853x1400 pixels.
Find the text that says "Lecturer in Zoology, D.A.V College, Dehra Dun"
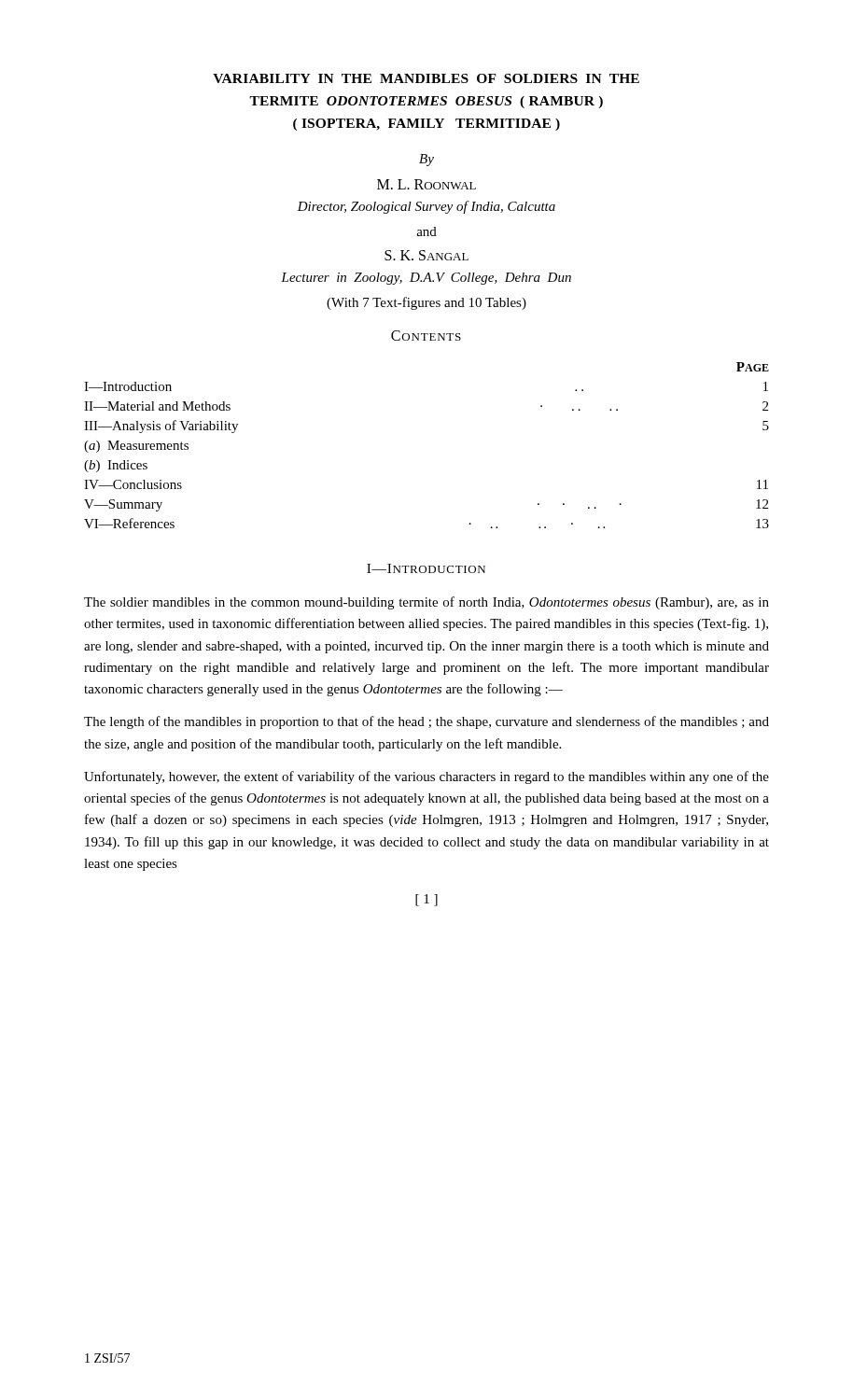[426, 277]
